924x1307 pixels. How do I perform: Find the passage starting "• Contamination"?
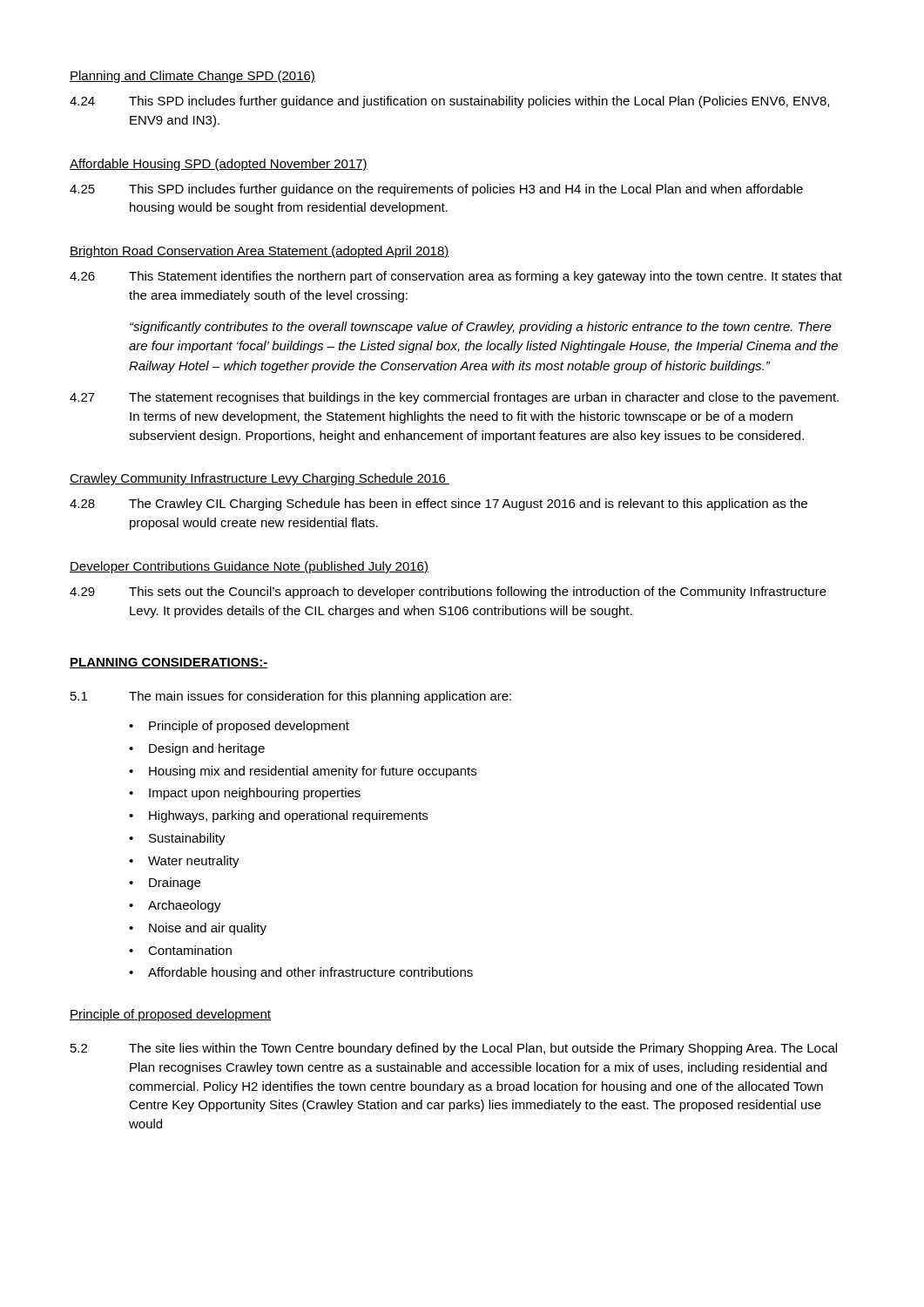pyautogui.click(x=181, y=950)
